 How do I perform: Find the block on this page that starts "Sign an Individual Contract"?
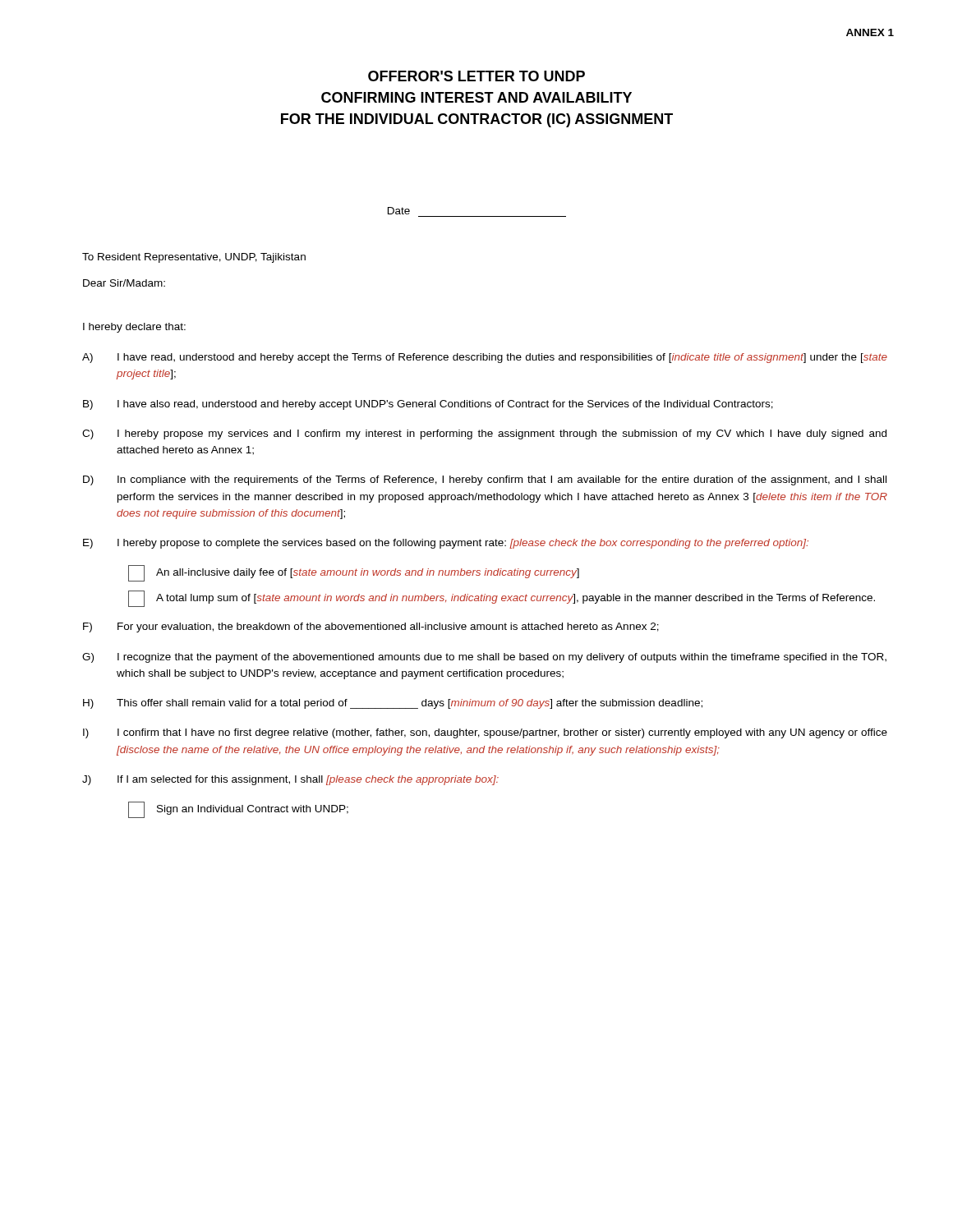click(x=239, y=809)
